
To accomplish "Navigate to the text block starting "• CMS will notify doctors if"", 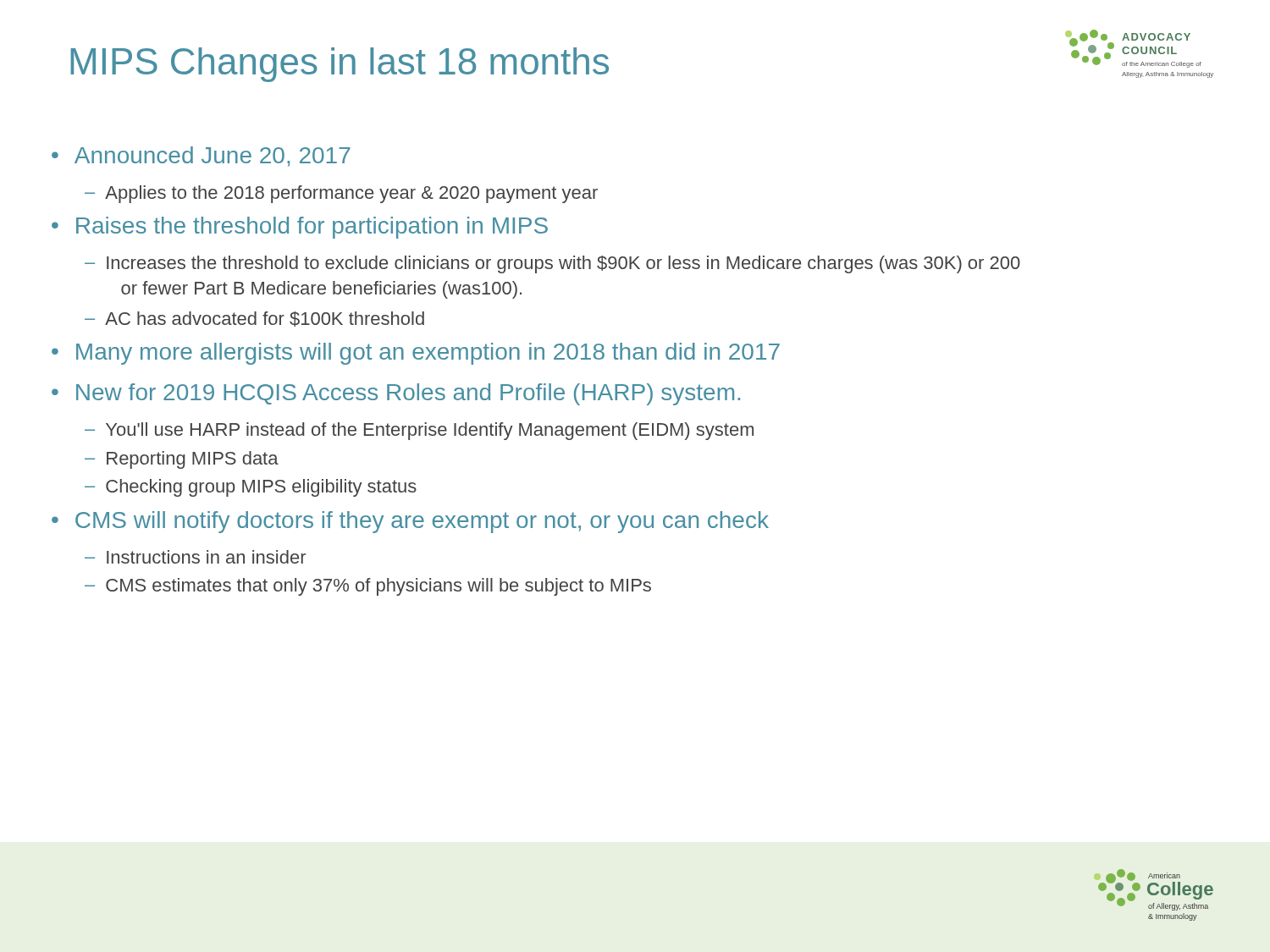I will click(x=410, y=520).
